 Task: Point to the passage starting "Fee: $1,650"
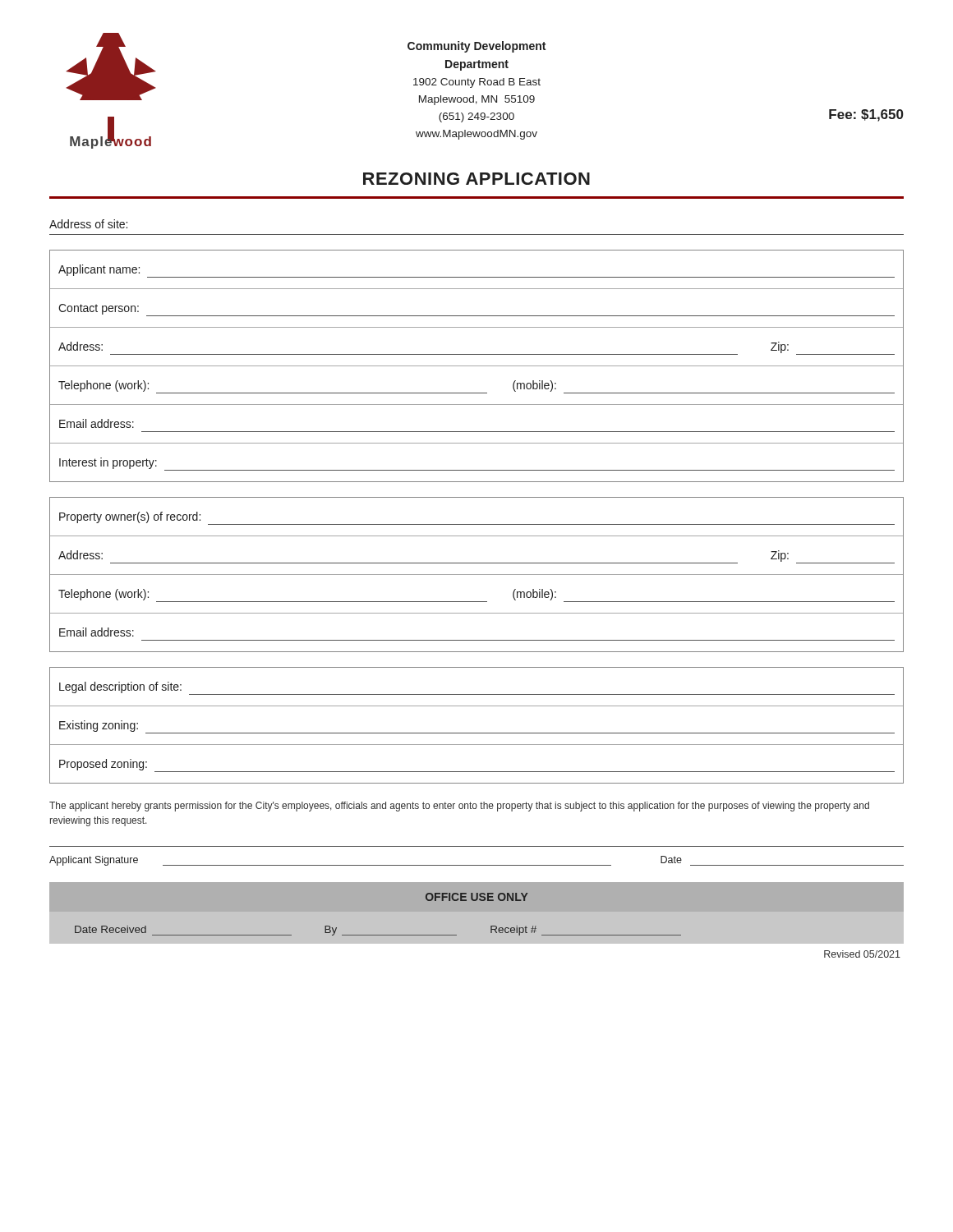point(866,115)
